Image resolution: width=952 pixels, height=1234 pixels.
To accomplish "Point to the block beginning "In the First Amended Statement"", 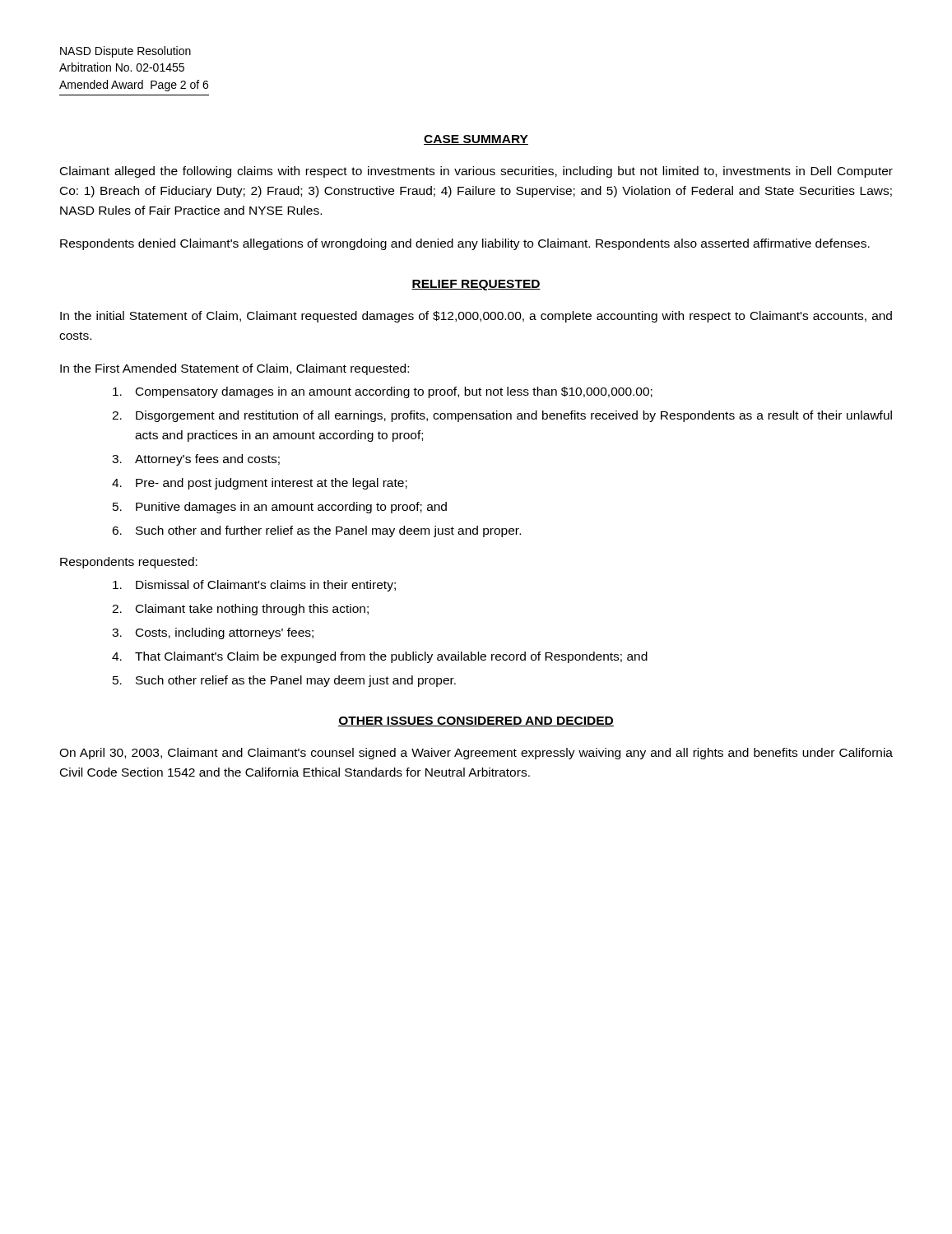I will tap(235, 368).
